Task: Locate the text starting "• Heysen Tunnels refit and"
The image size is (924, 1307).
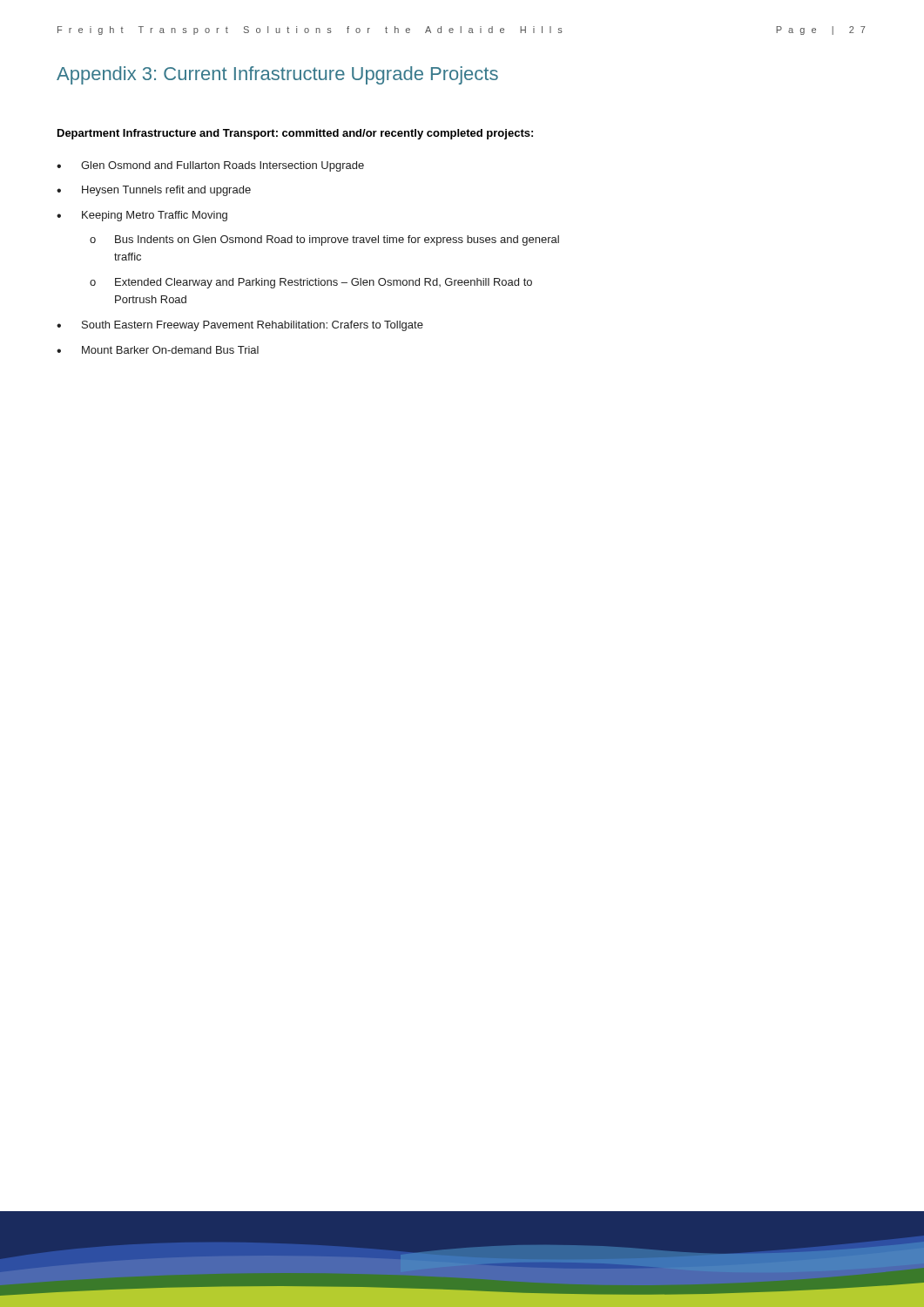Action: 154,191
